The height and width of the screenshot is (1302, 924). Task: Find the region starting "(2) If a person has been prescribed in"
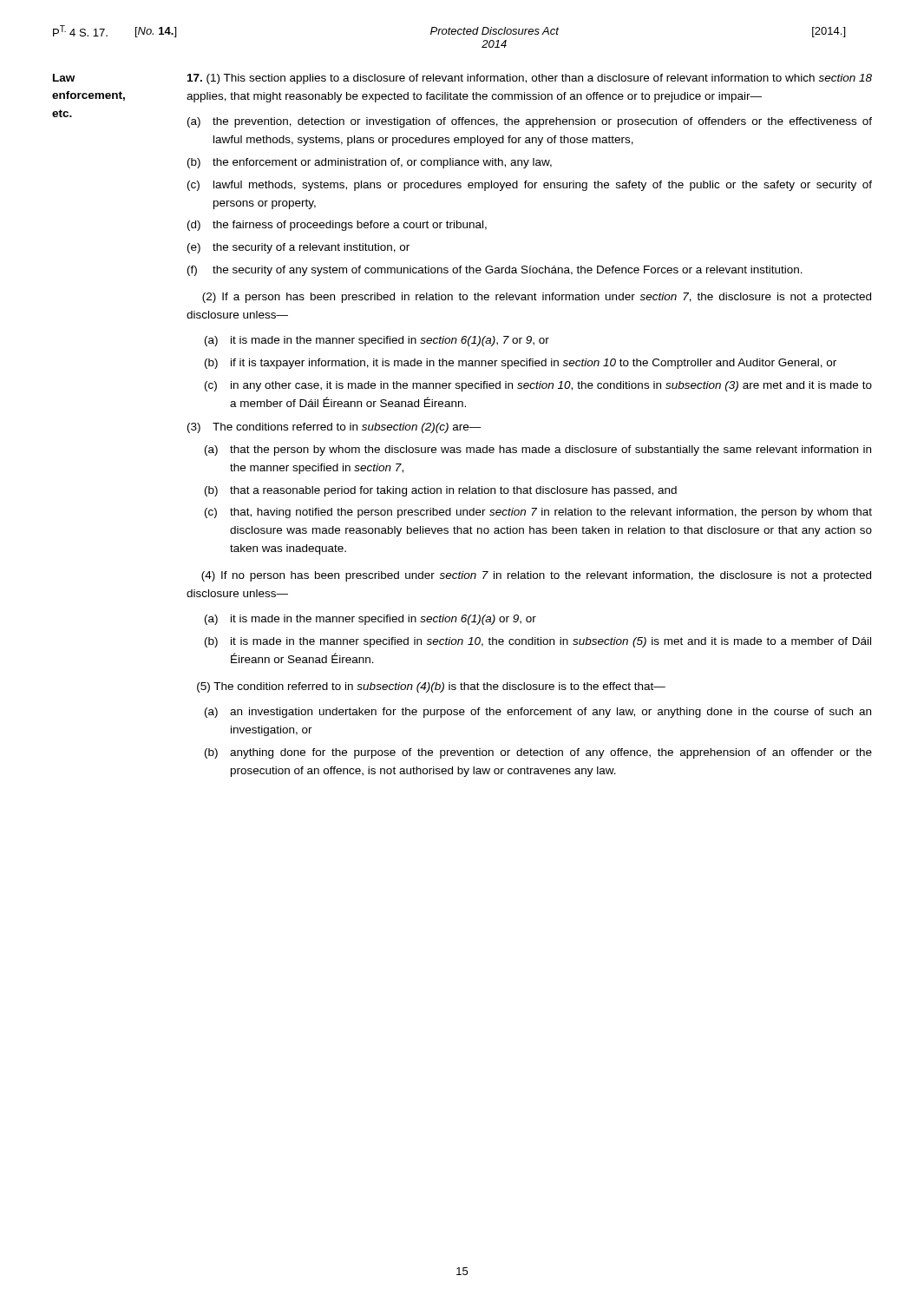(529, 307)
